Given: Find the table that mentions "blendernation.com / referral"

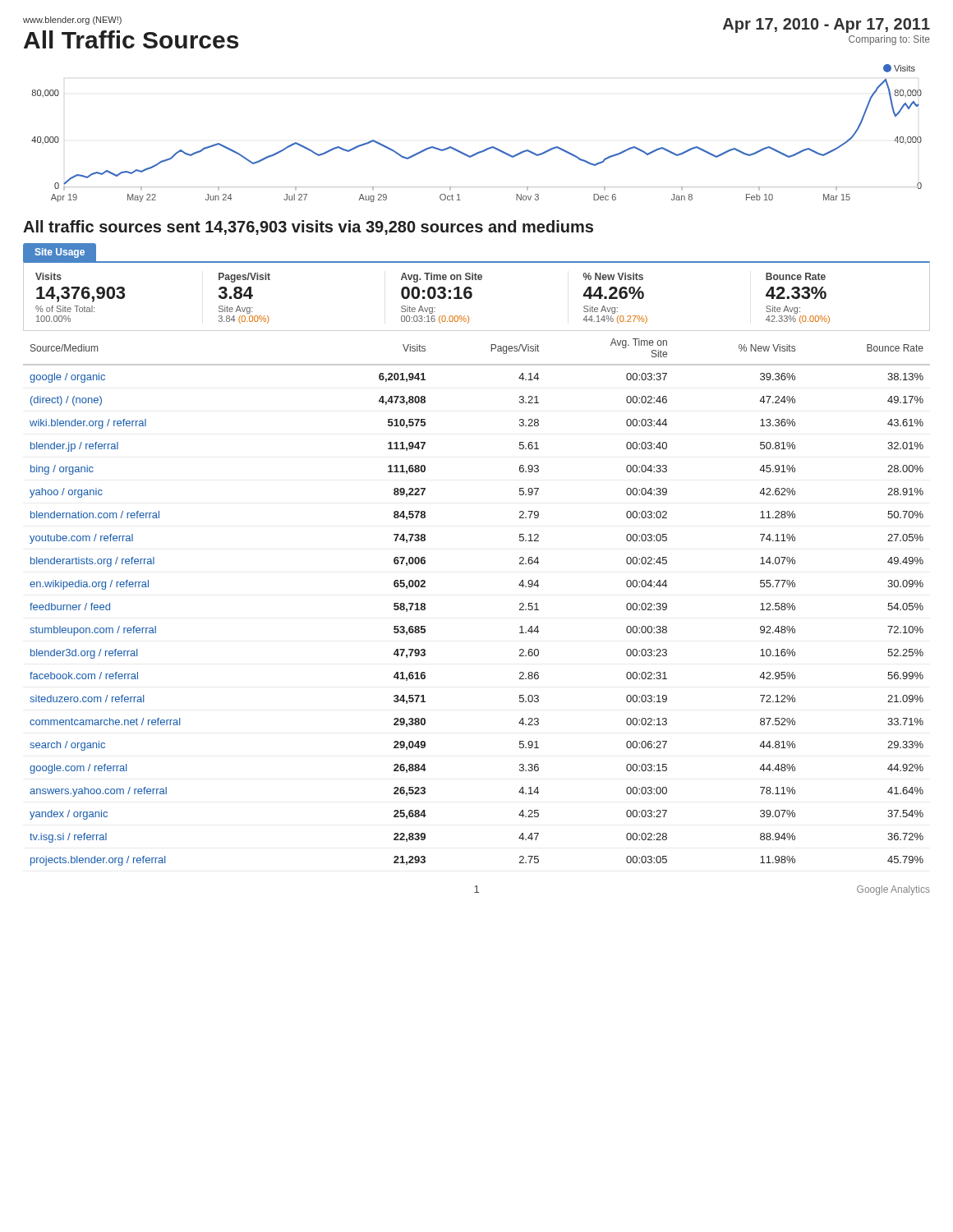Looking at the screenshot, I should pos(476,601).
